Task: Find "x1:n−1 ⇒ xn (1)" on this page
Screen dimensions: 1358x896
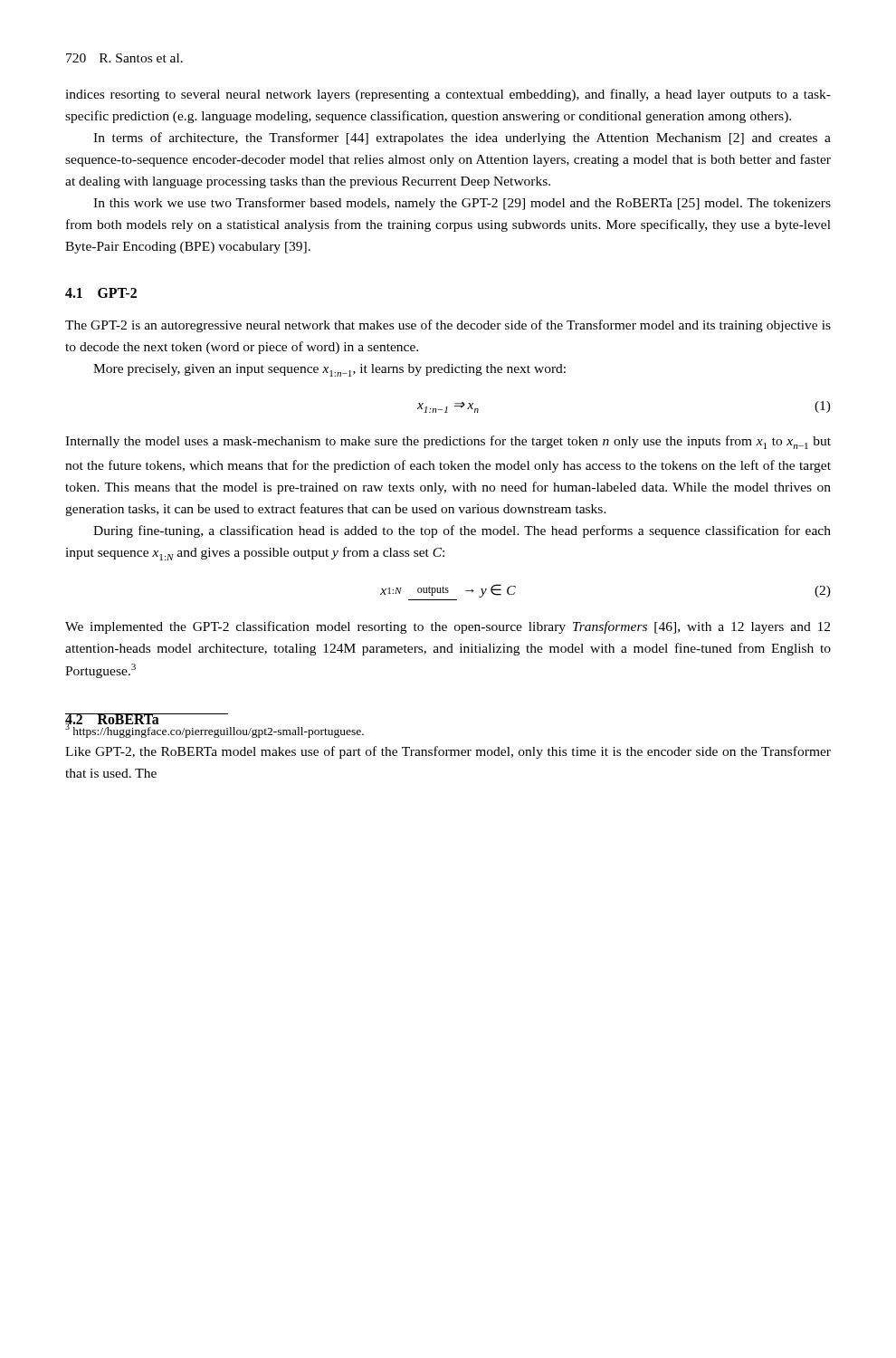Action: pyautogui.click(x=447, y=407)
